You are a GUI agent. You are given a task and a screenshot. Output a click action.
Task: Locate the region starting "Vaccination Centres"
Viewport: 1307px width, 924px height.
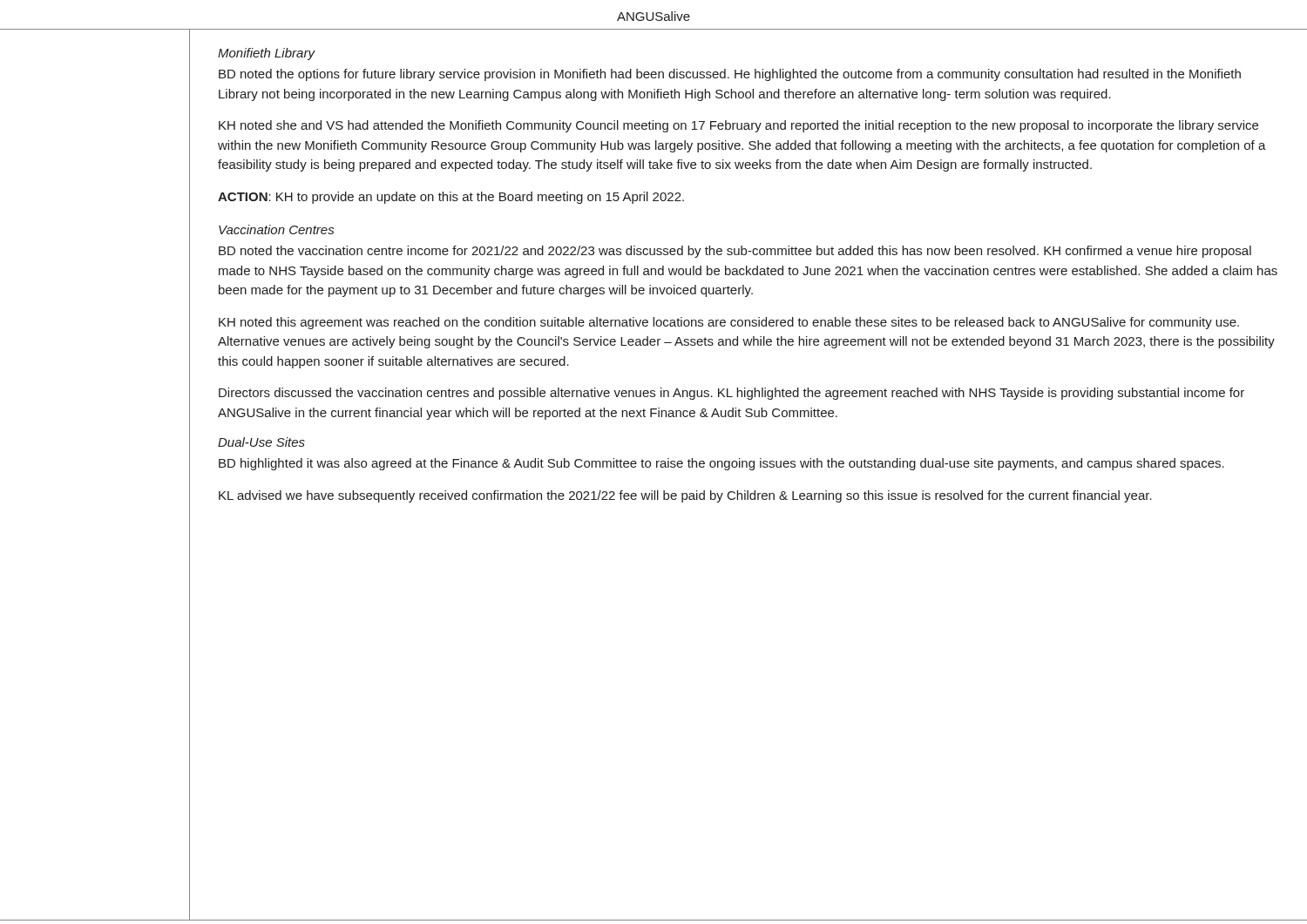coord(276,229)
